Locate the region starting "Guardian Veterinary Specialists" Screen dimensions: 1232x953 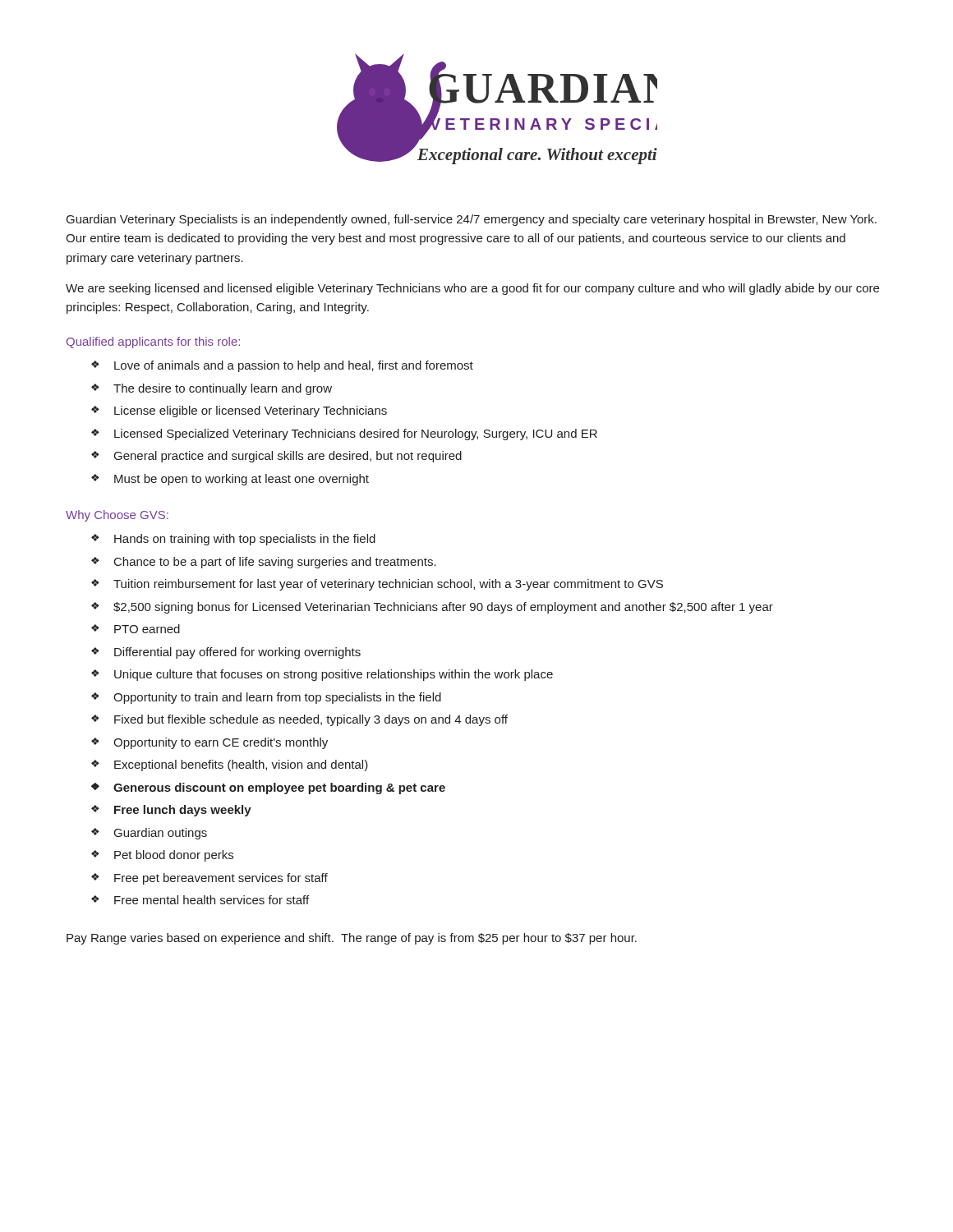472,238
